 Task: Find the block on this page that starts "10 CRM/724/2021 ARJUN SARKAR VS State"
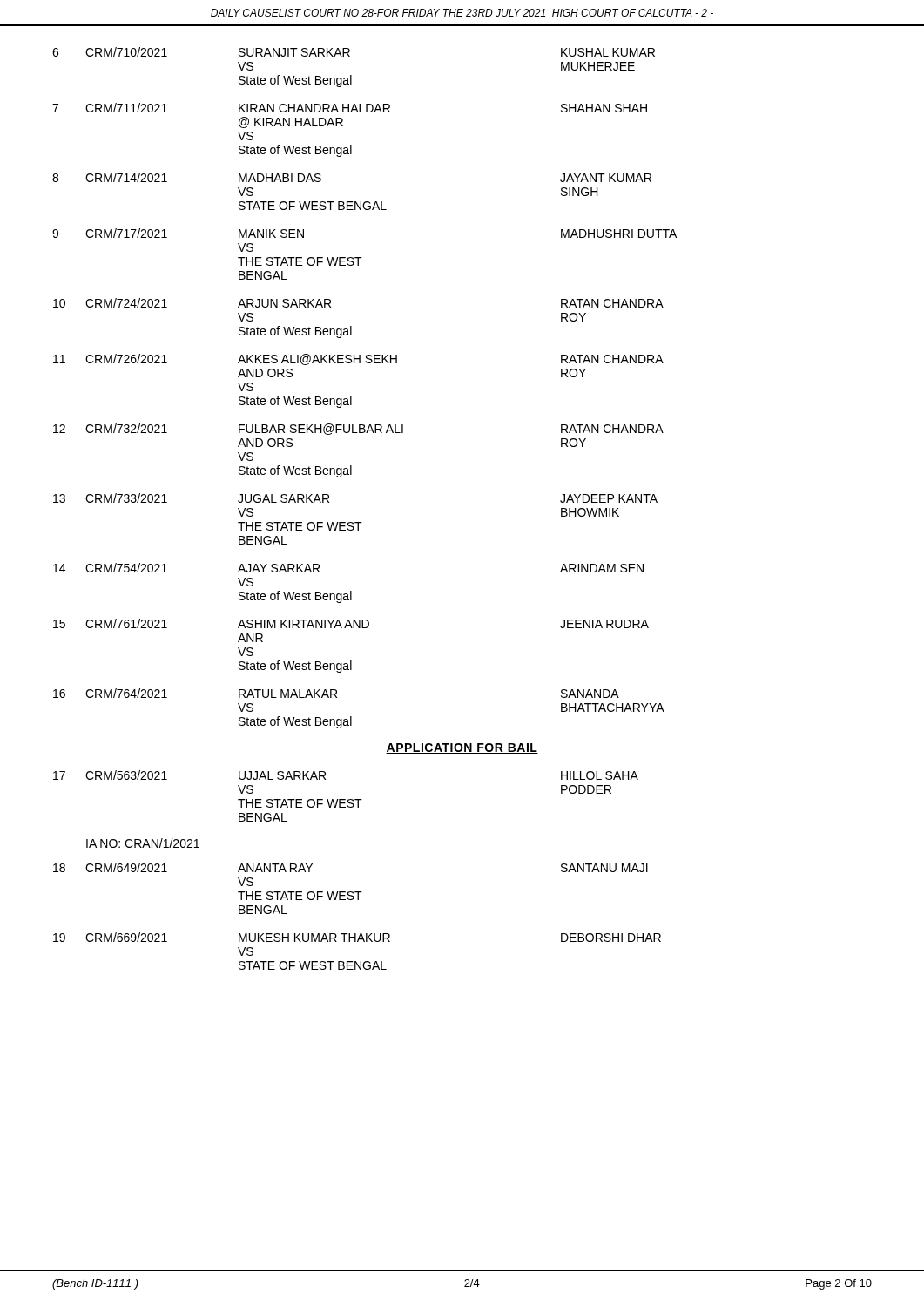click(120, 303)
